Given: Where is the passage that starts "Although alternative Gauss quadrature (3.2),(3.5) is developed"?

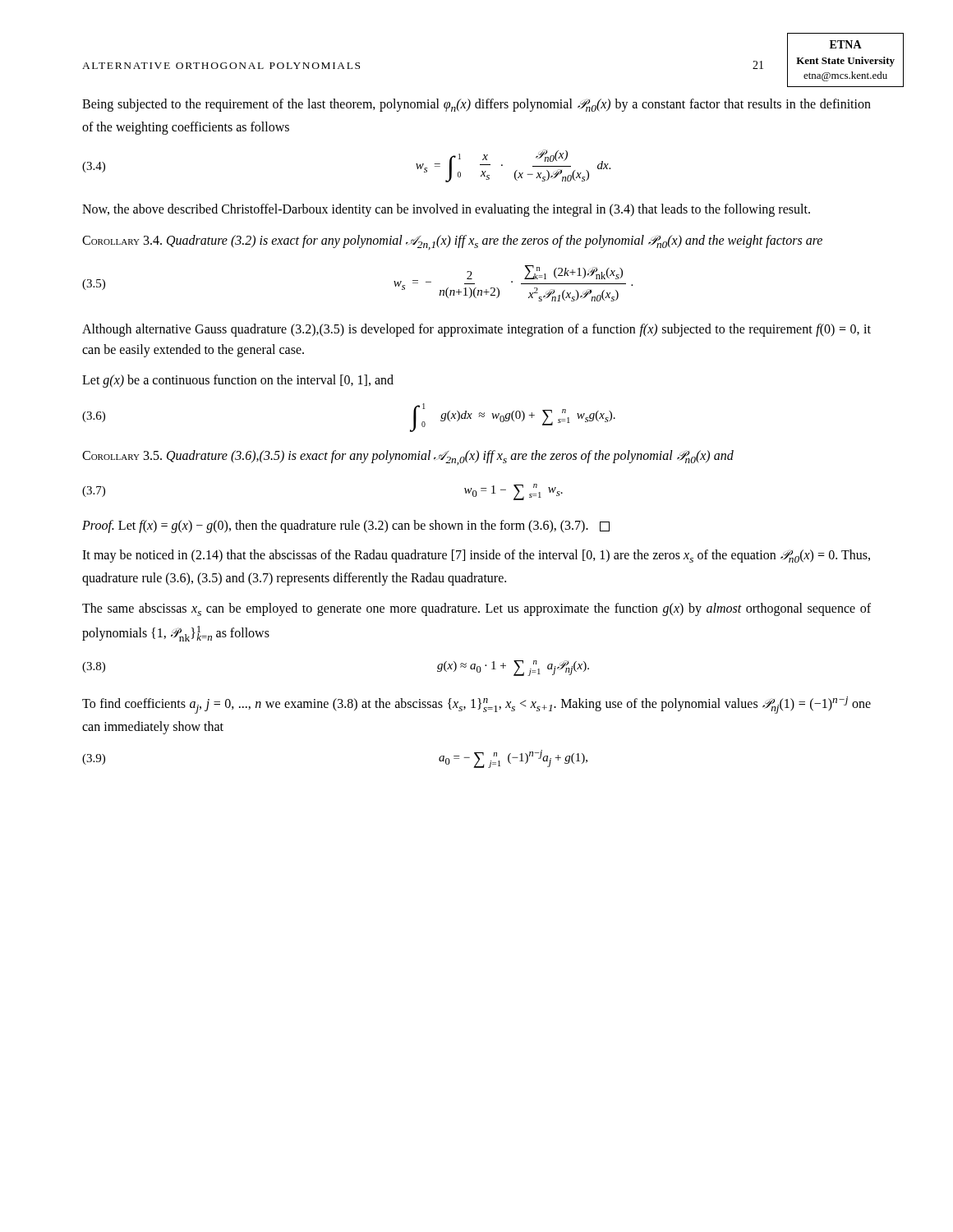Looking at the screenshot, I should coord(476,340).
